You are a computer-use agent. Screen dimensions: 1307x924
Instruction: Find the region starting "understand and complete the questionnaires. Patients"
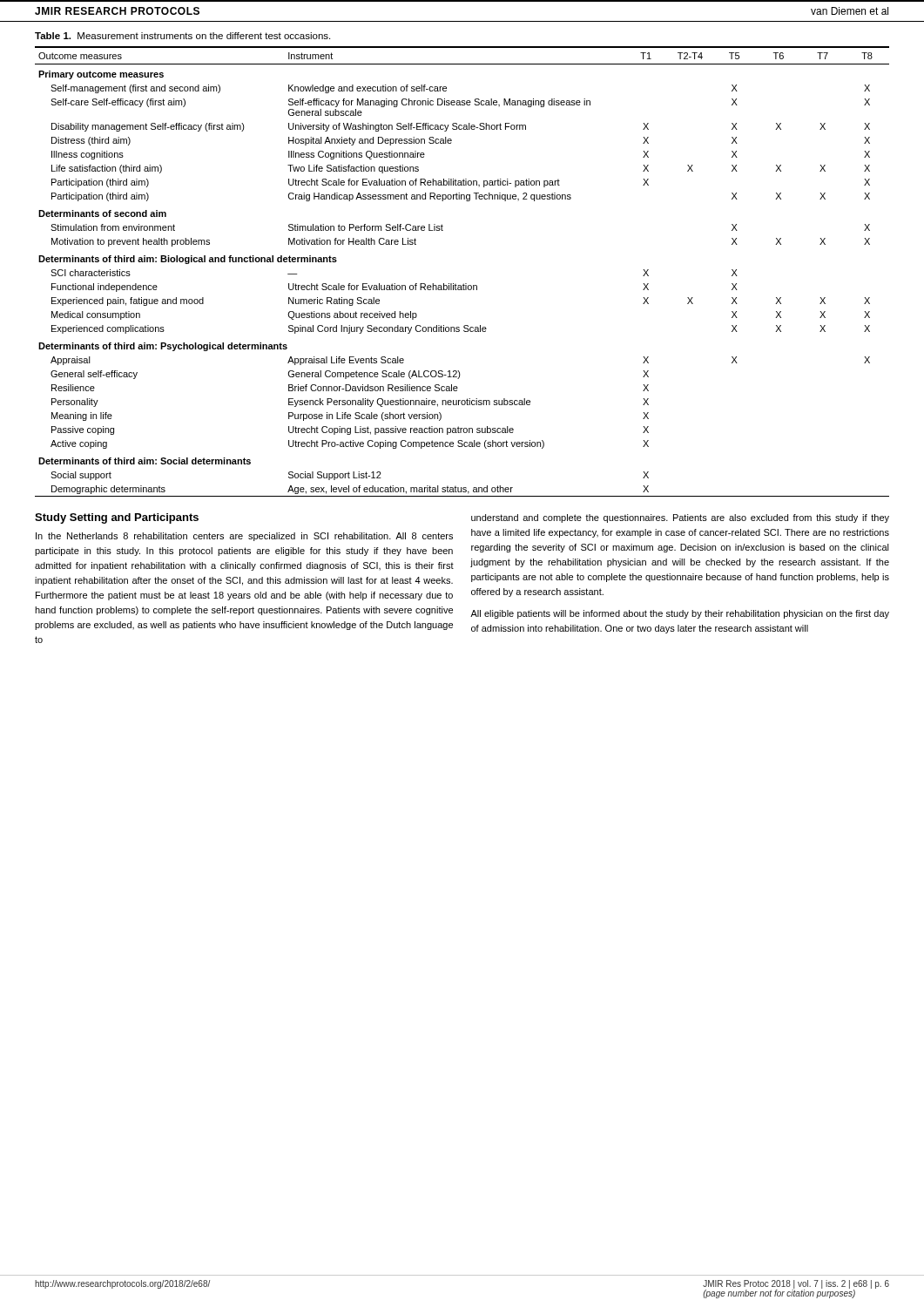680,555
